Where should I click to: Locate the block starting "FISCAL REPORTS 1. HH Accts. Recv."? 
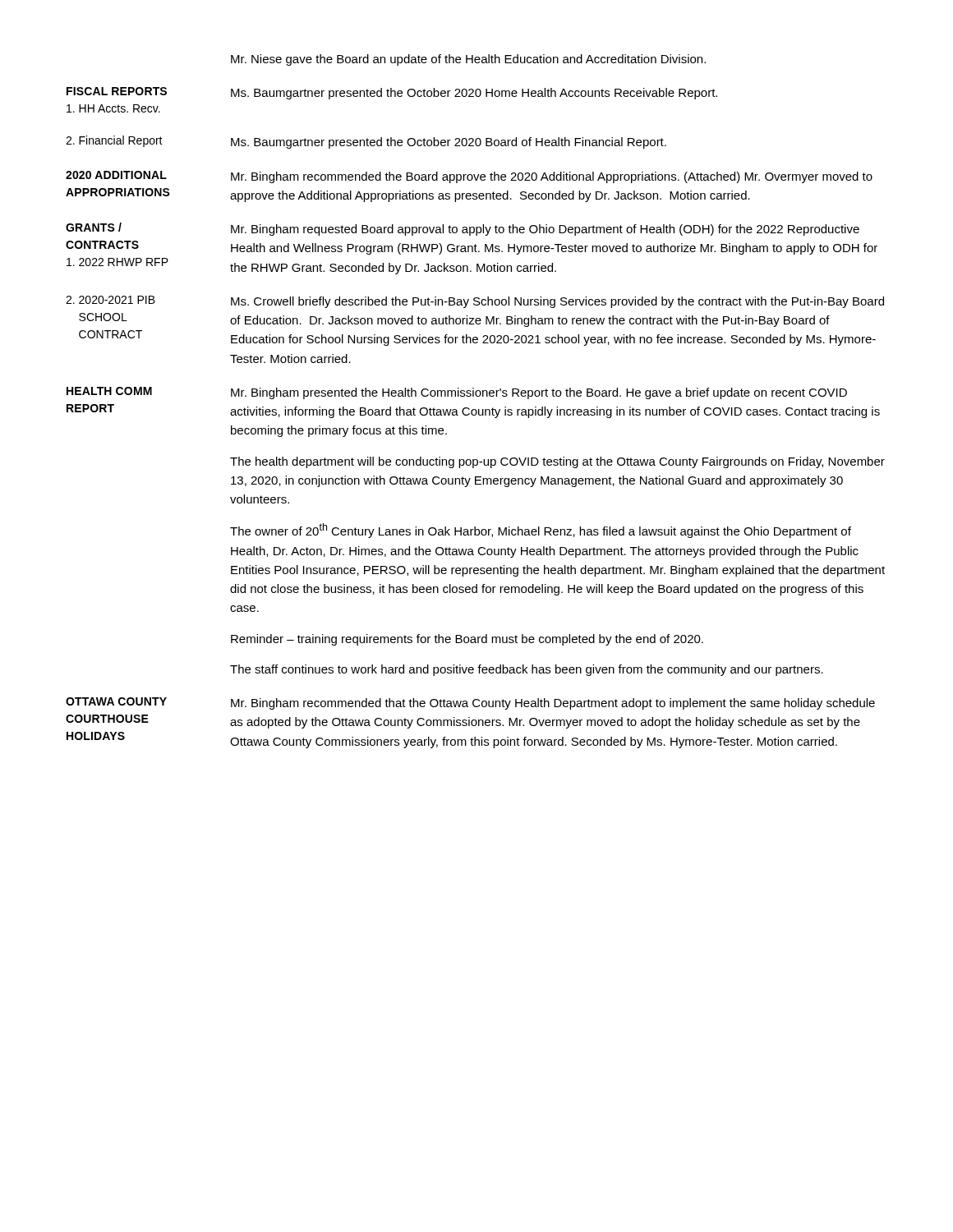pos(117,100)
